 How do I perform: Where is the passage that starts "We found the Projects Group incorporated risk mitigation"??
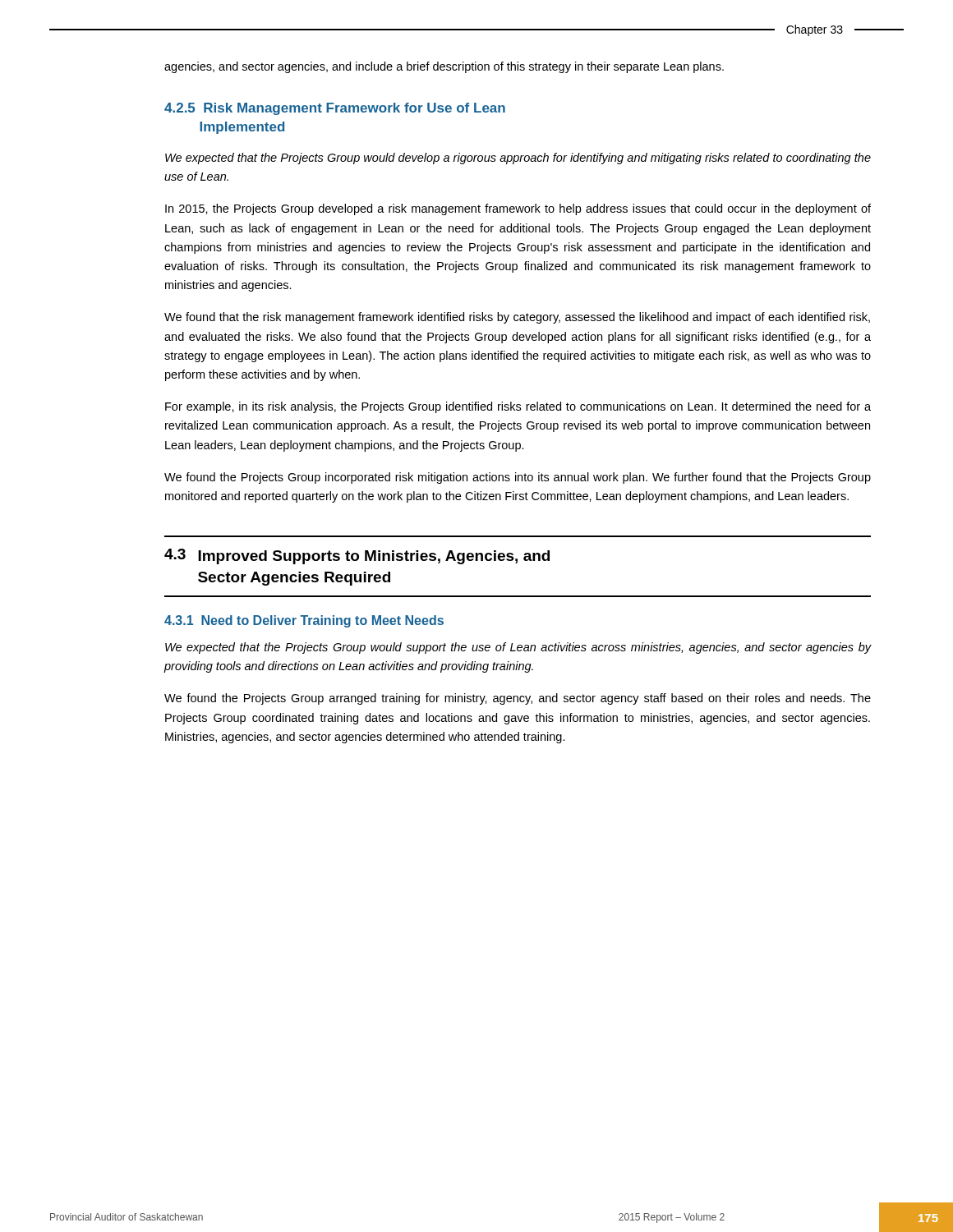[x=518, y=486]
